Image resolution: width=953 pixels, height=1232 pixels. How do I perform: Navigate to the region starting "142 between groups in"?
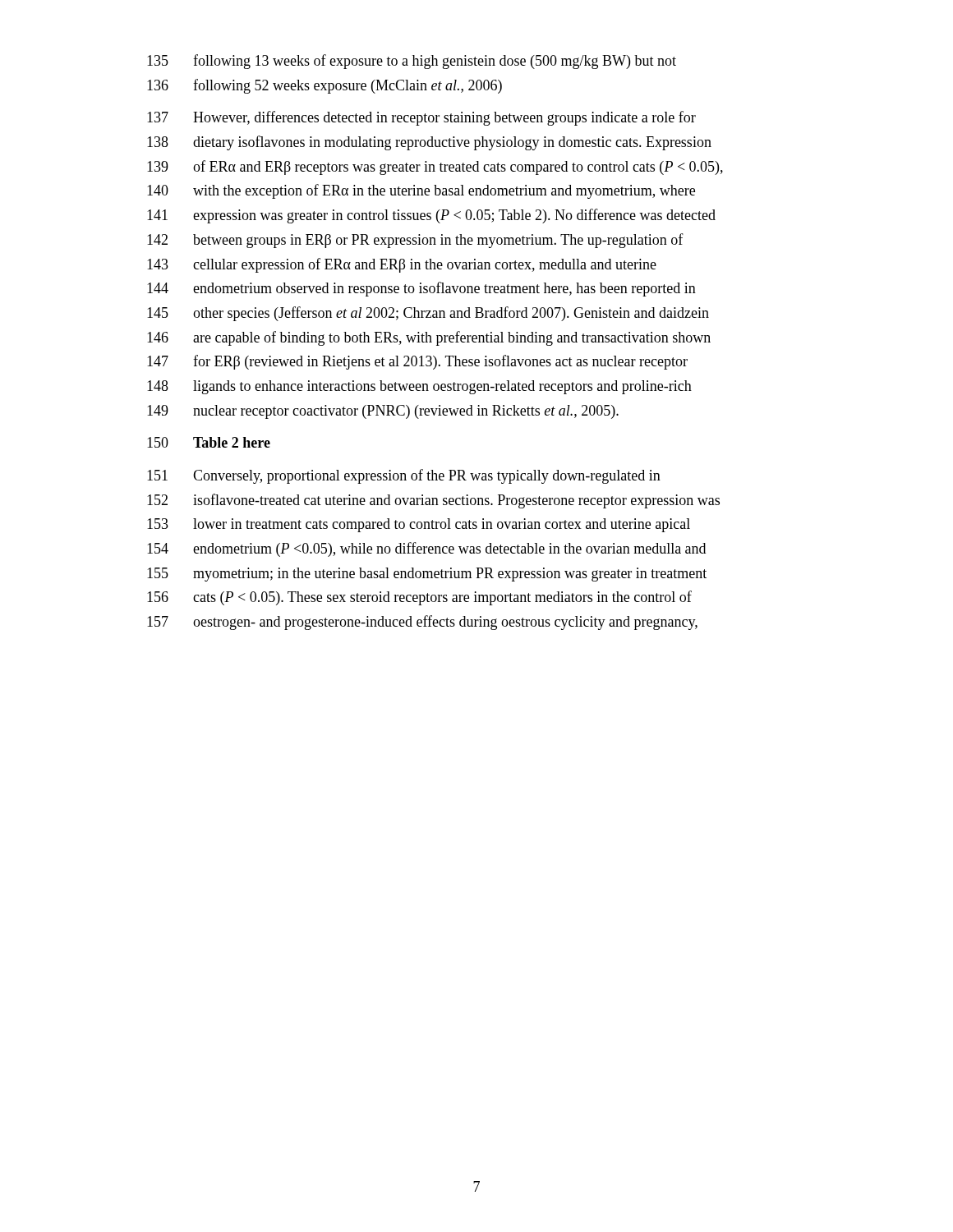click(472, 240)
